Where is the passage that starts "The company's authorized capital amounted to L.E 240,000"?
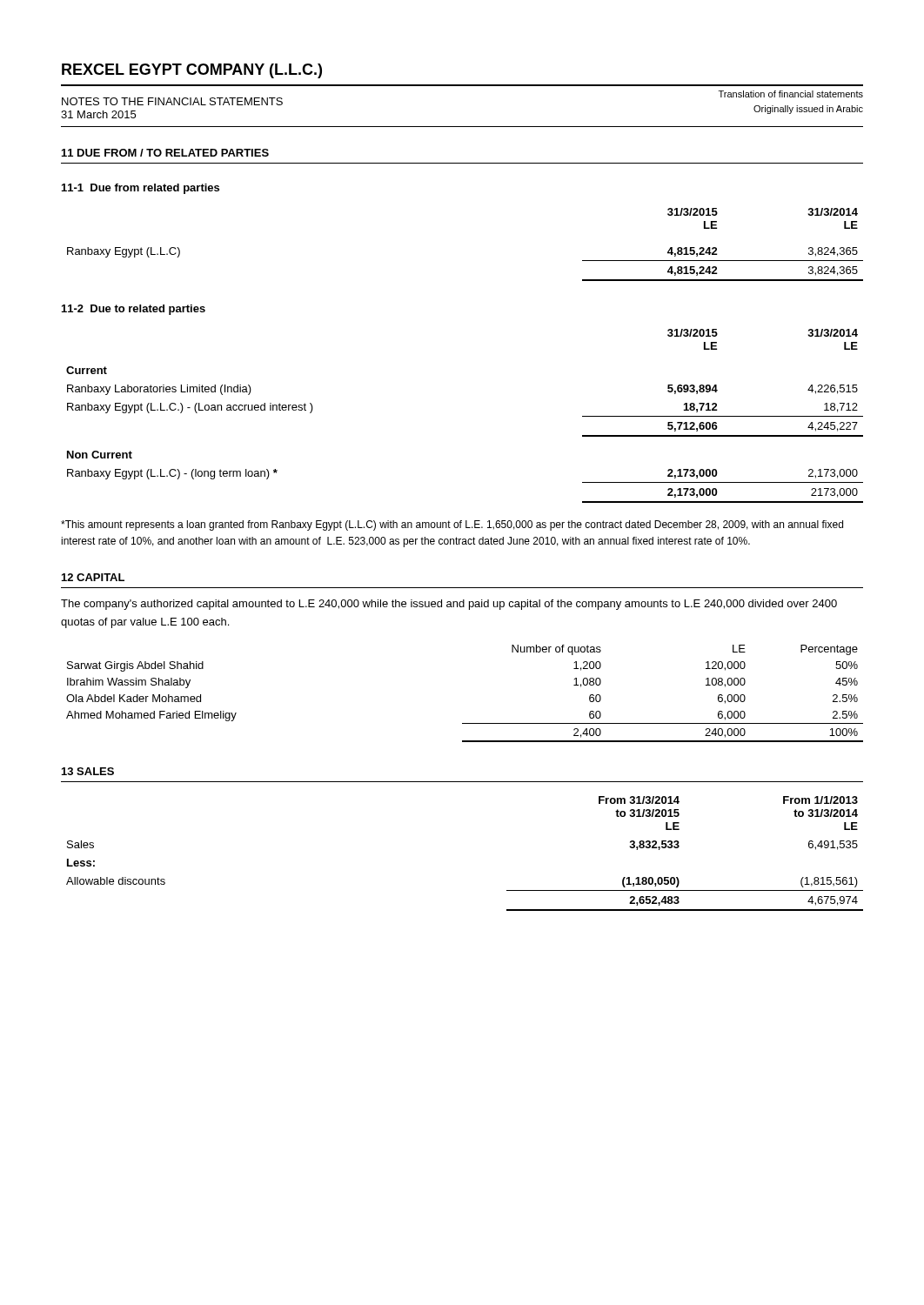The height and width of the screenshot is (1305, 924). click(449, 613)
